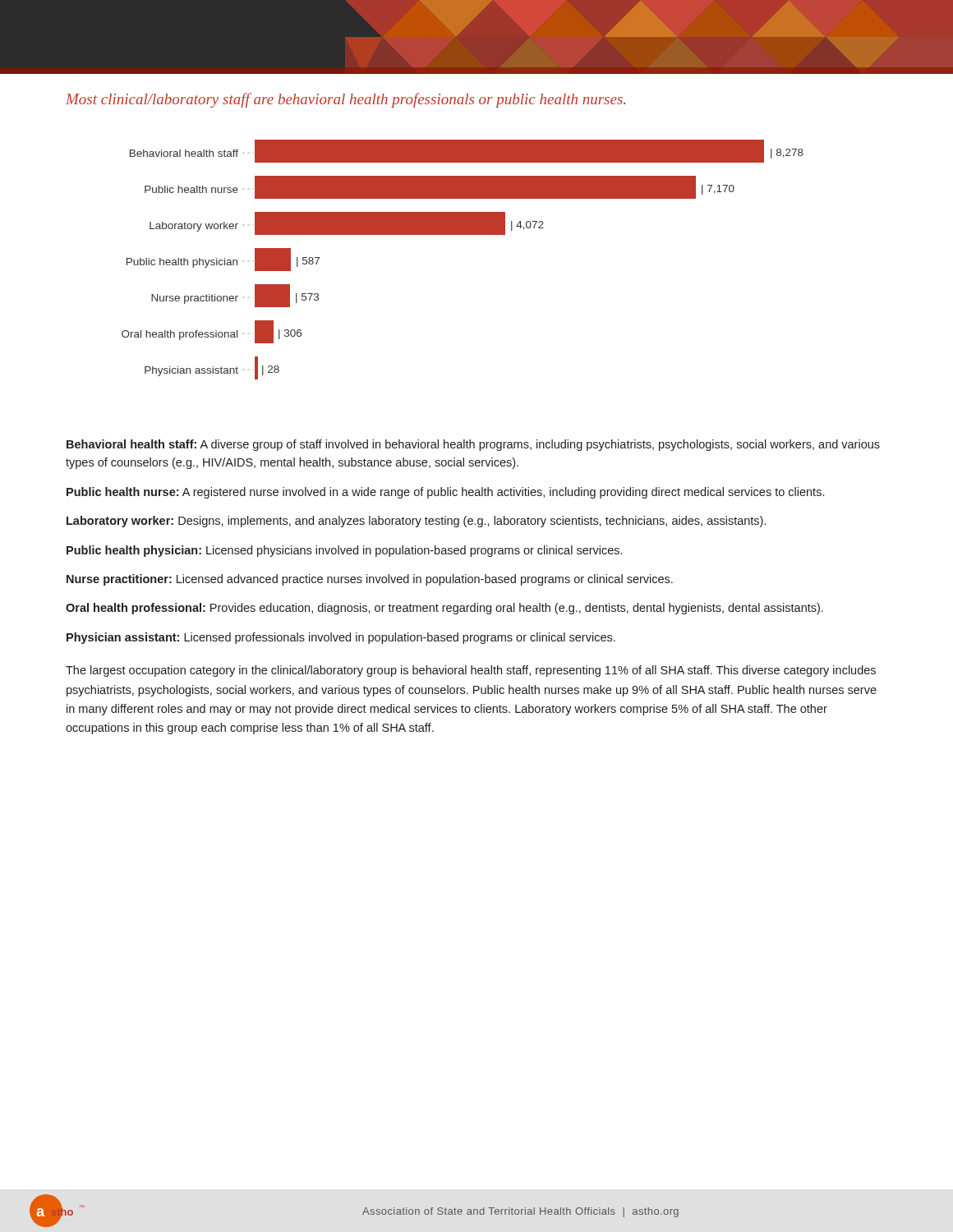Click on the bar chart
The width and height of the screenshot is (953, 1232).
tap(460, 269)
